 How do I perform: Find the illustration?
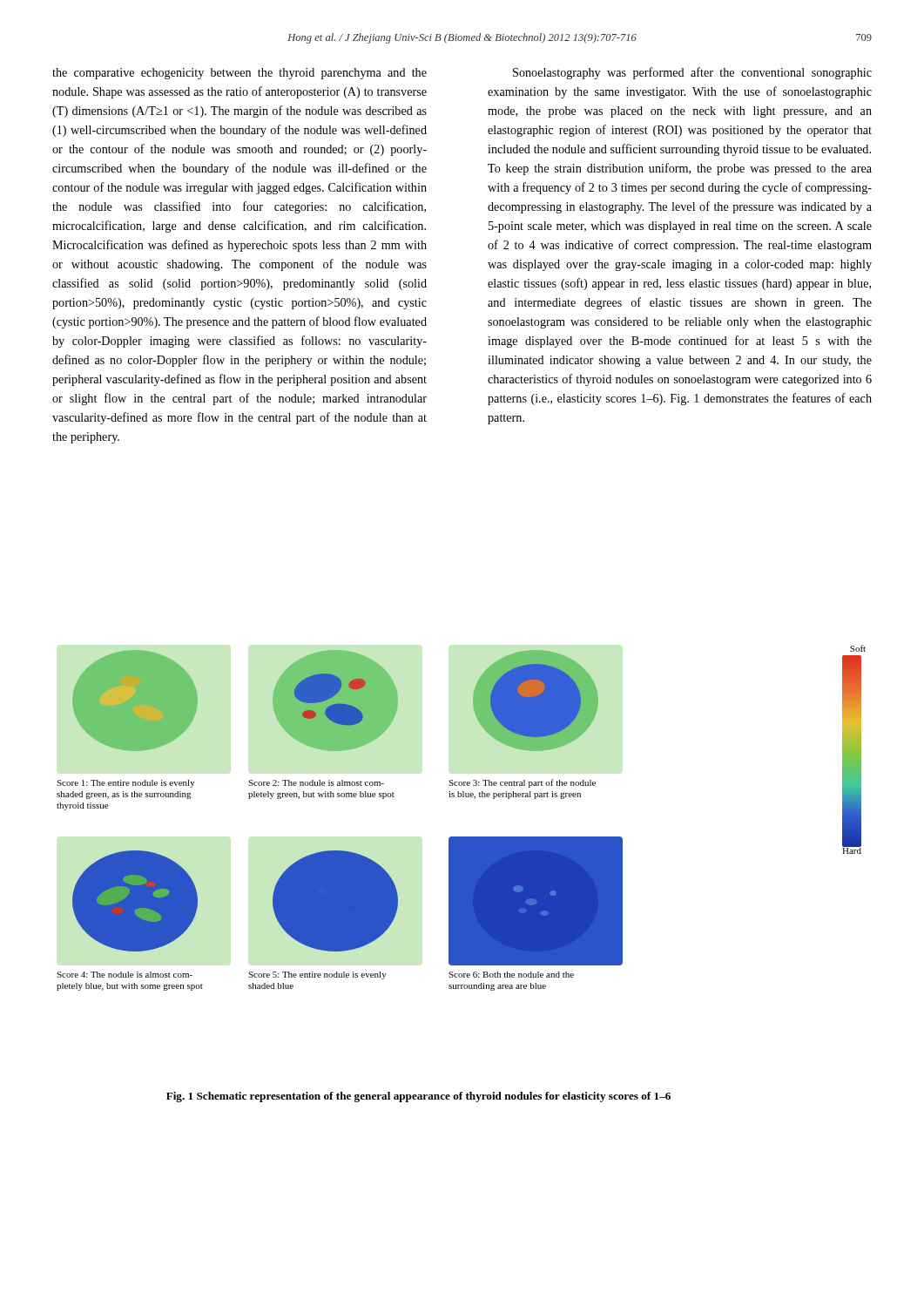462,860
